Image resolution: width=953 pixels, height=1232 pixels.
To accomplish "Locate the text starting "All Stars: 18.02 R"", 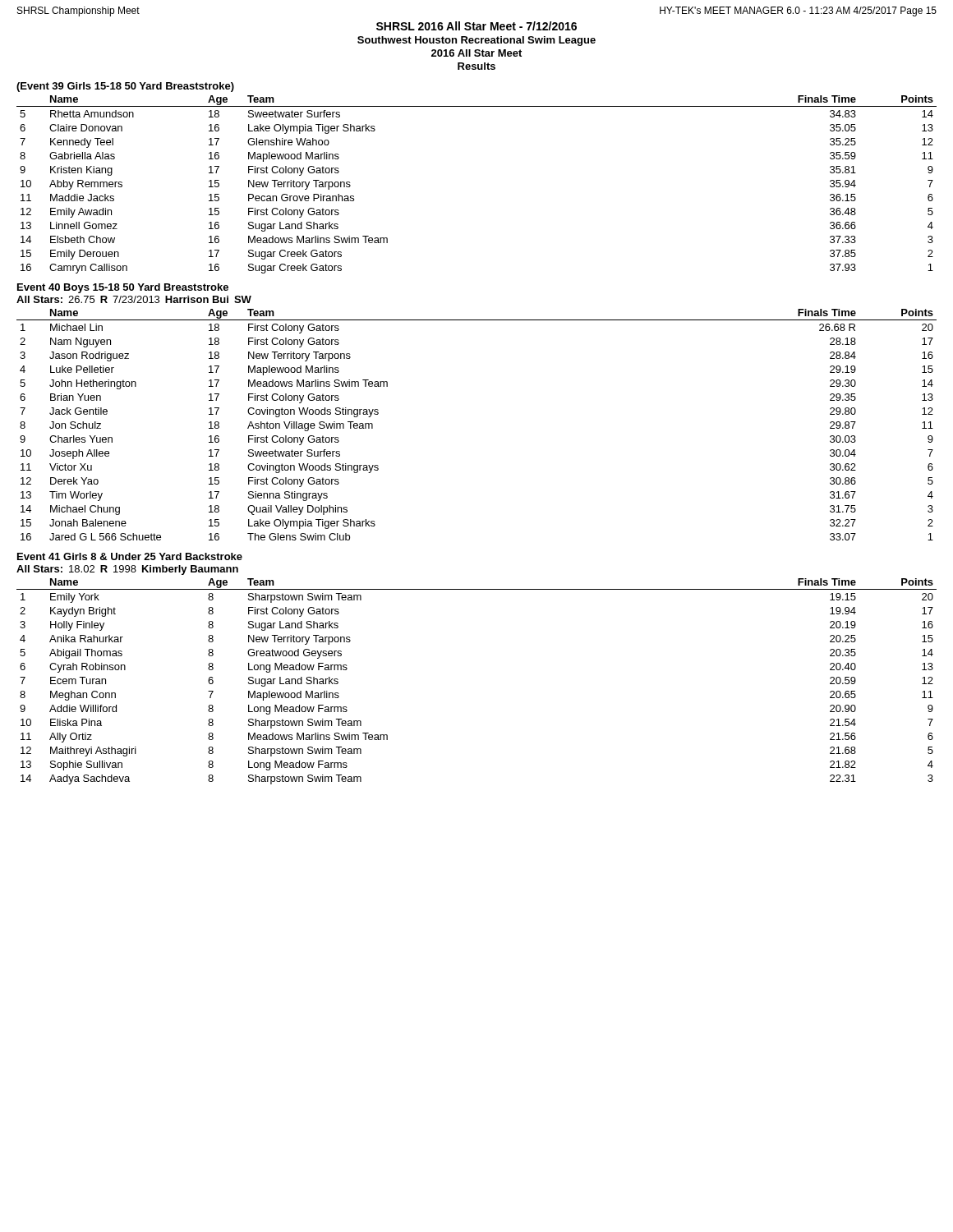I will pos(128,569).
